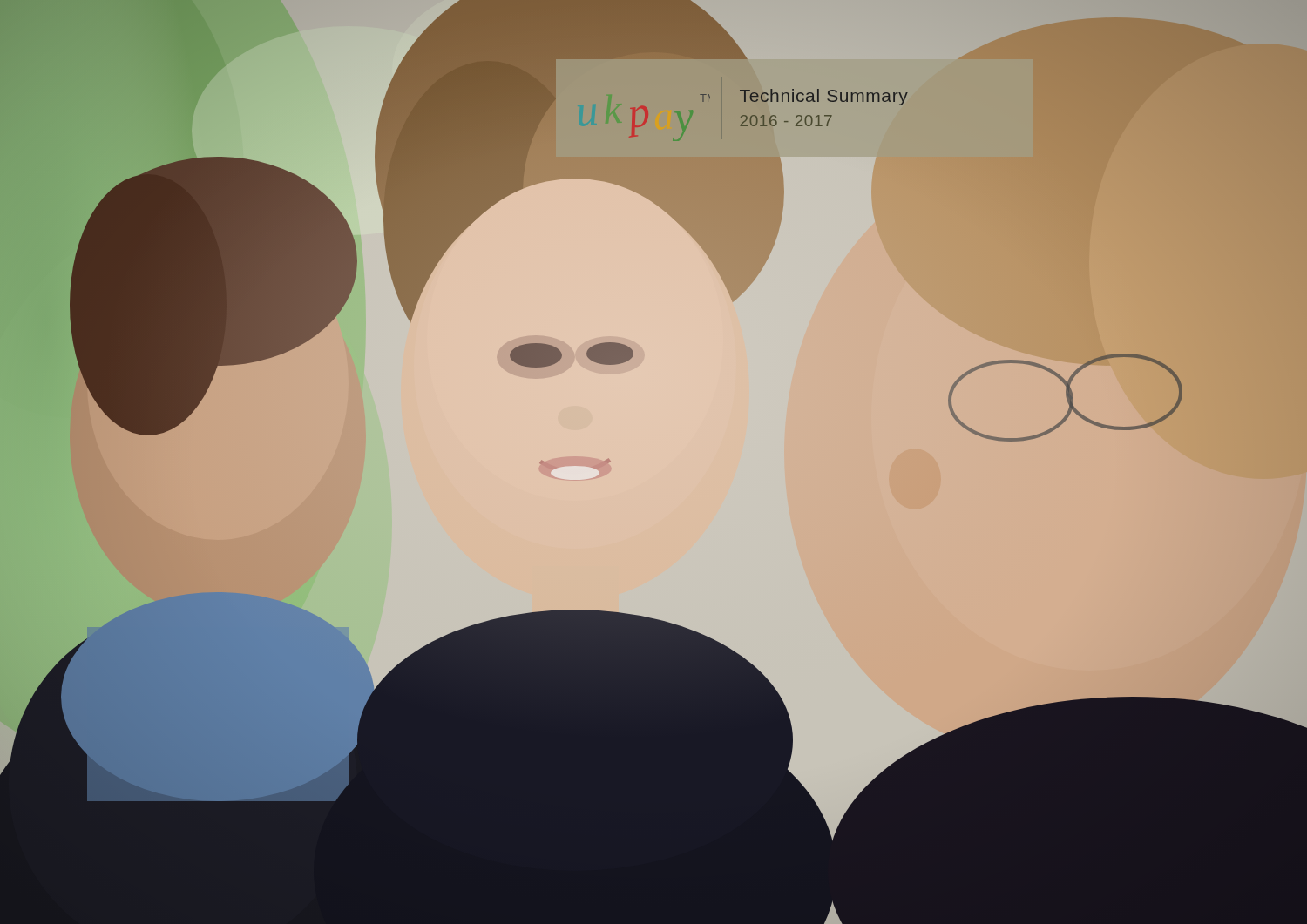This screenshot has width=1307, height=924.
Task: Select the logo
Action: click(x=795, y=108)
